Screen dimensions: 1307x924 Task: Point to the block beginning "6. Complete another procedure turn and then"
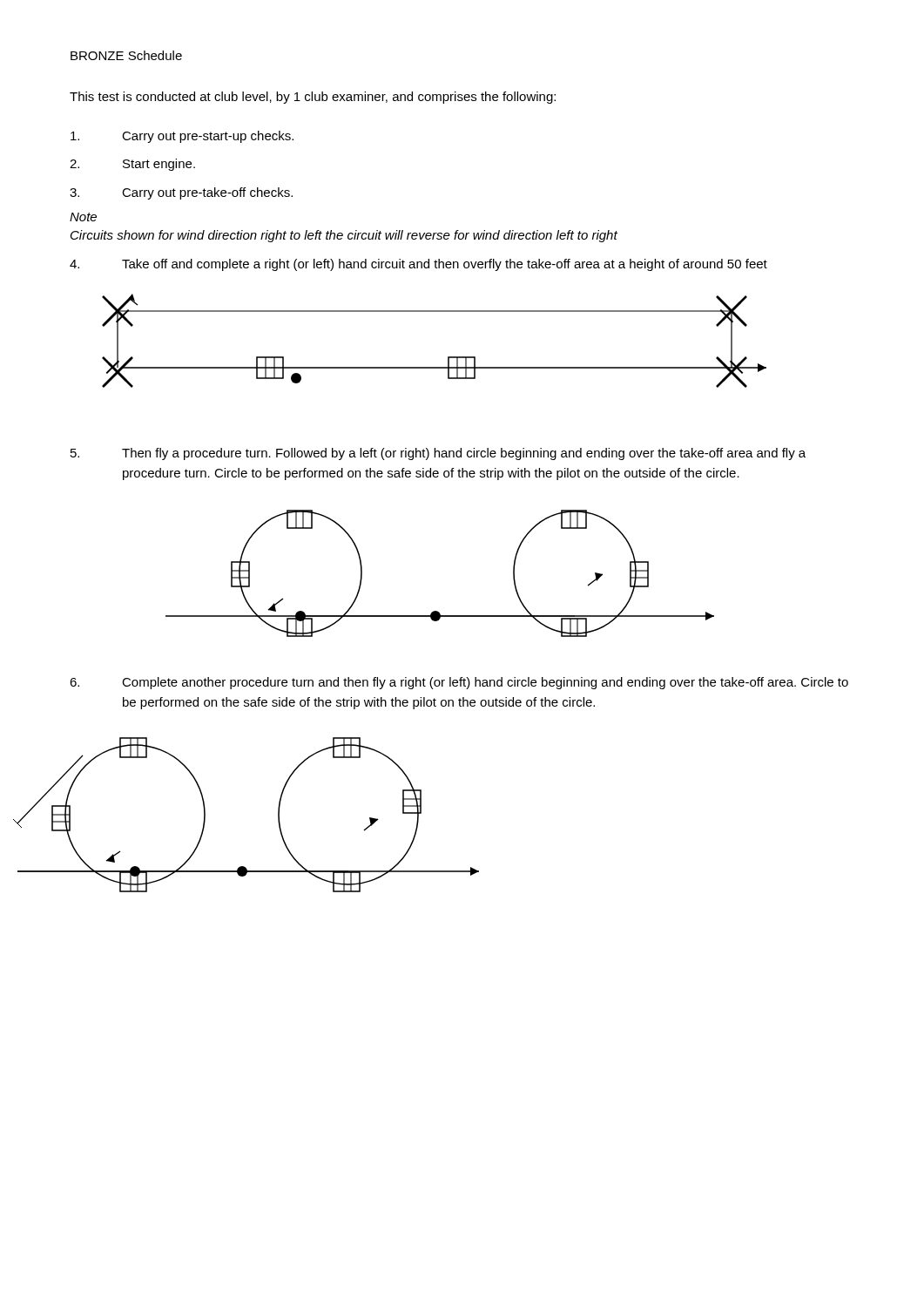pyautogui.click(x=462, y=692)
